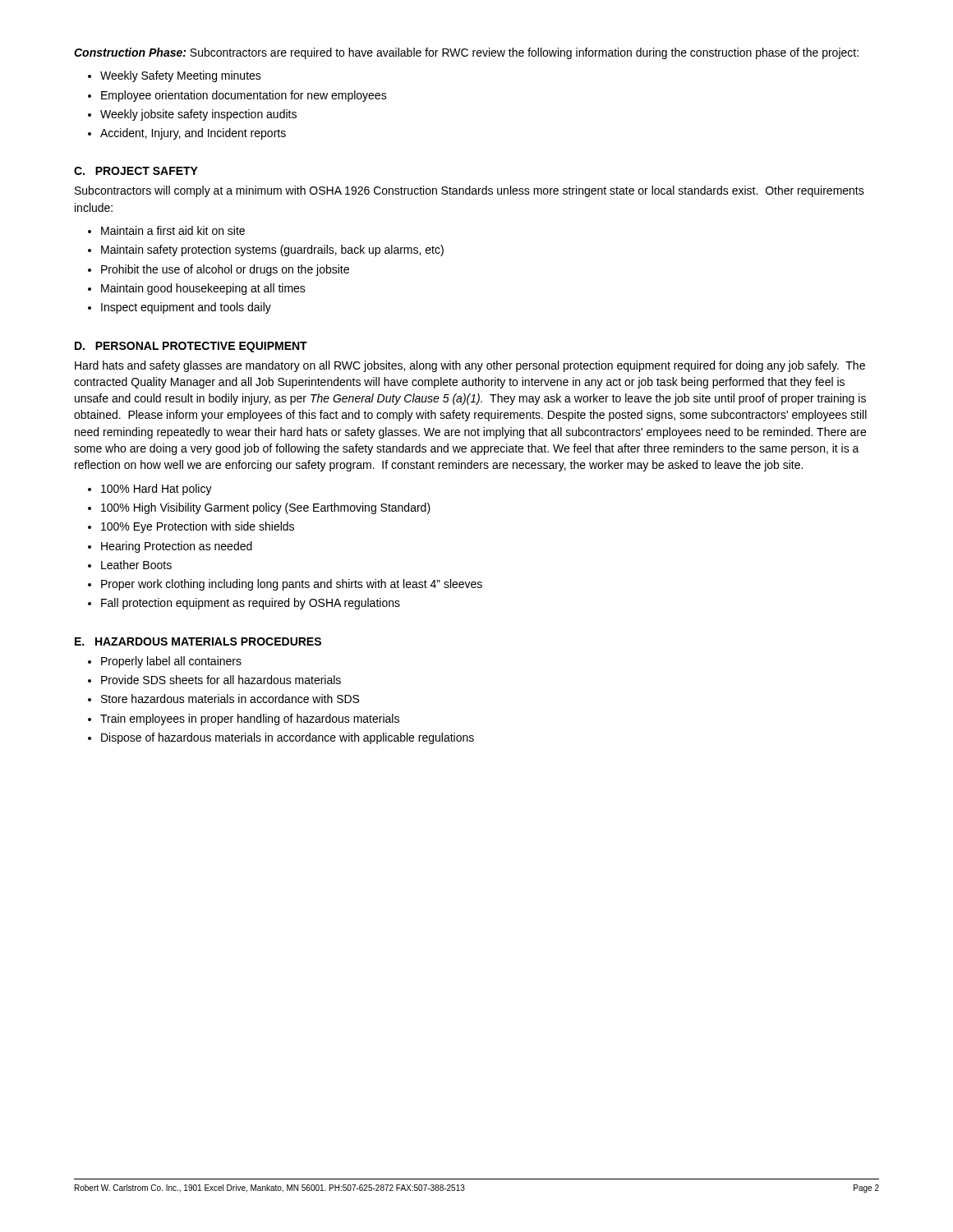Find the element starting "Construction Phase: Subcontractors are required"

pos(467,53)
